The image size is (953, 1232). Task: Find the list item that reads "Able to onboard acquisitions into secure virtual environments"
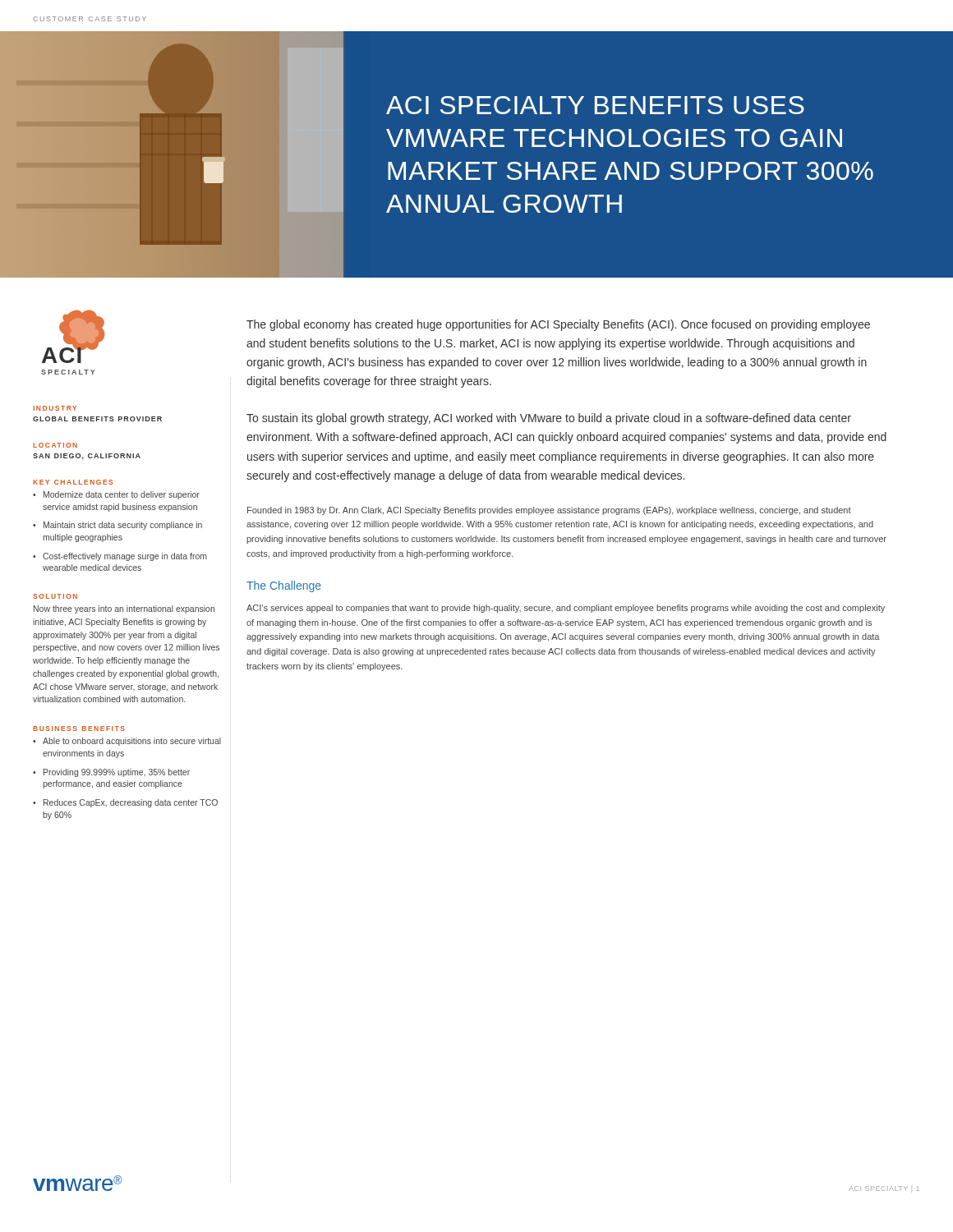pyautogui.click(x=132, y=747)
